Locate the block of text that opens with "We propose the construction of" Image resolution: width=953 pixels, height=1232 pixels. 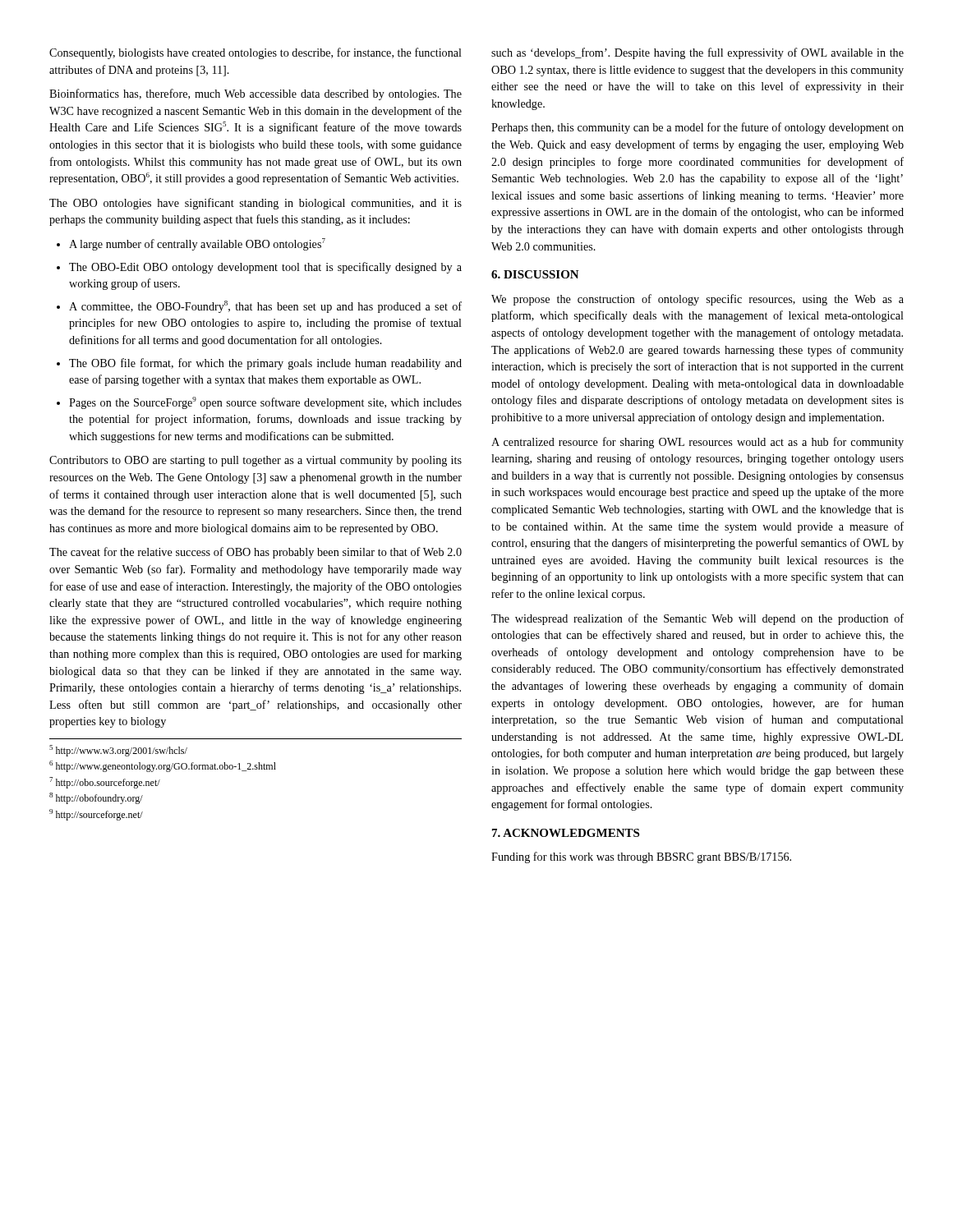698,358
